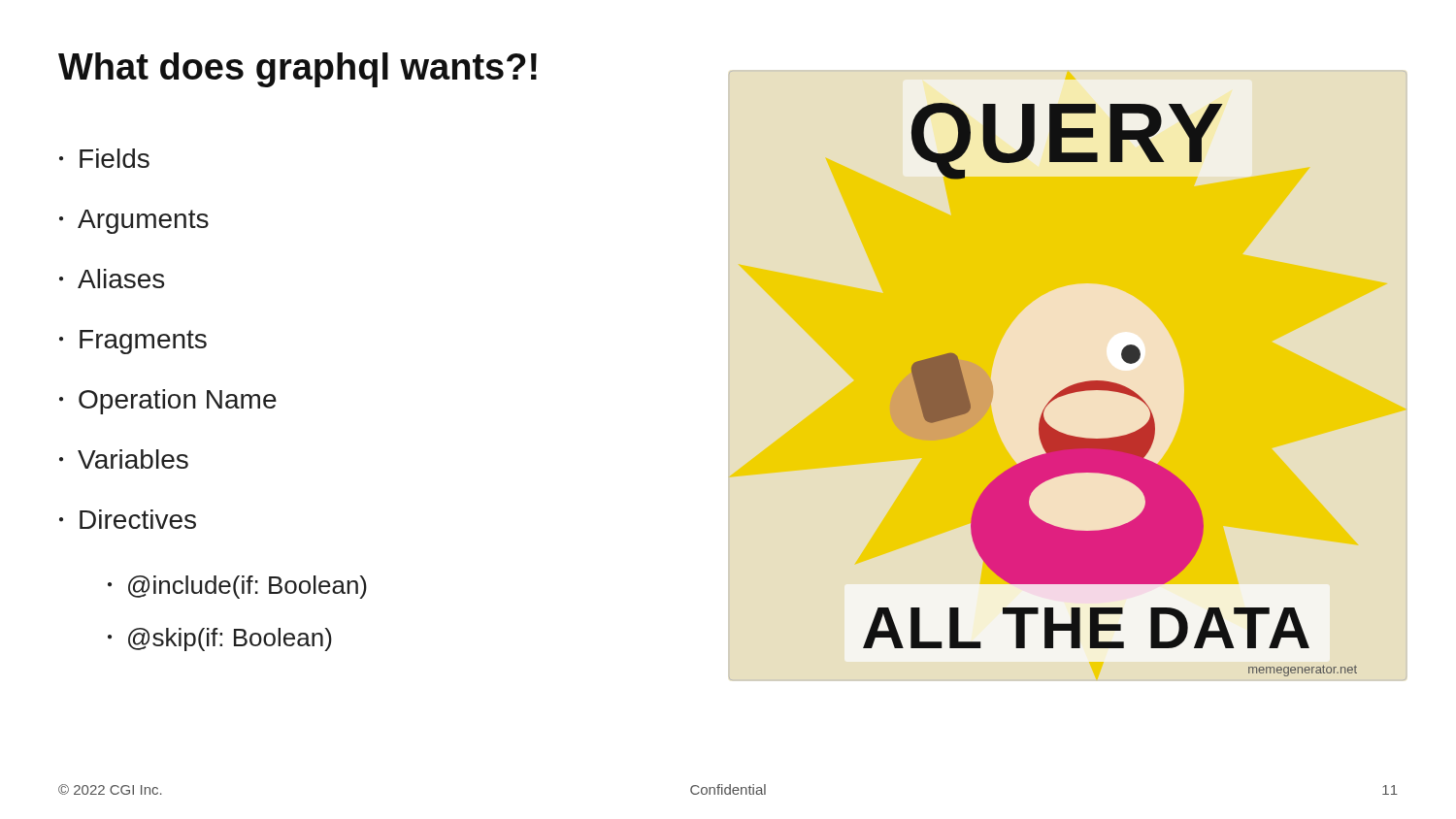Find the region starting "What does graphql wants?!"
1456x819 pixels.
pos(299,67)
